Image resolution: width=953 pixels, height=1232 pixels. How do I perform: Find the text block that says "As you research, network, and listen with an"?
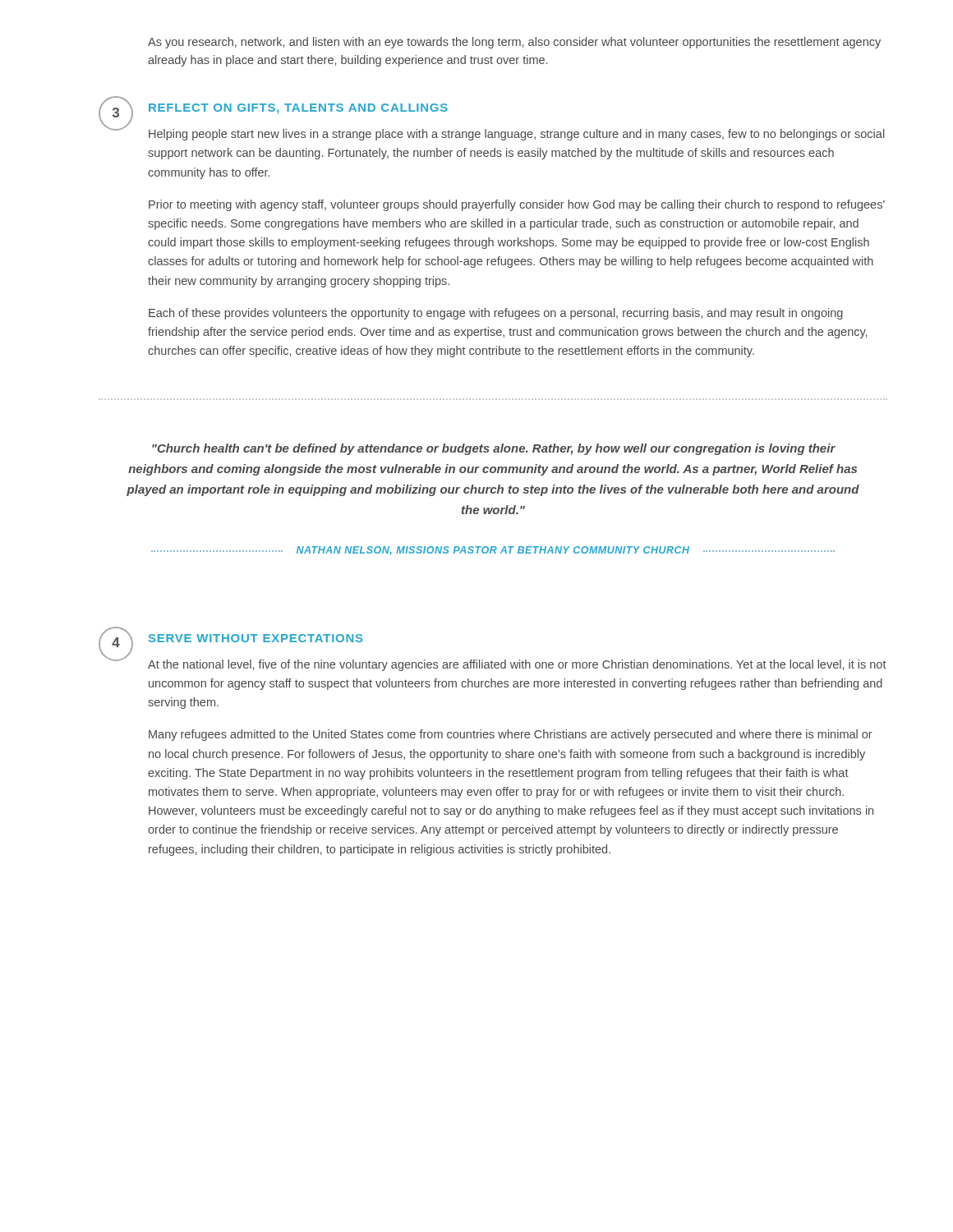coord(514,51)
